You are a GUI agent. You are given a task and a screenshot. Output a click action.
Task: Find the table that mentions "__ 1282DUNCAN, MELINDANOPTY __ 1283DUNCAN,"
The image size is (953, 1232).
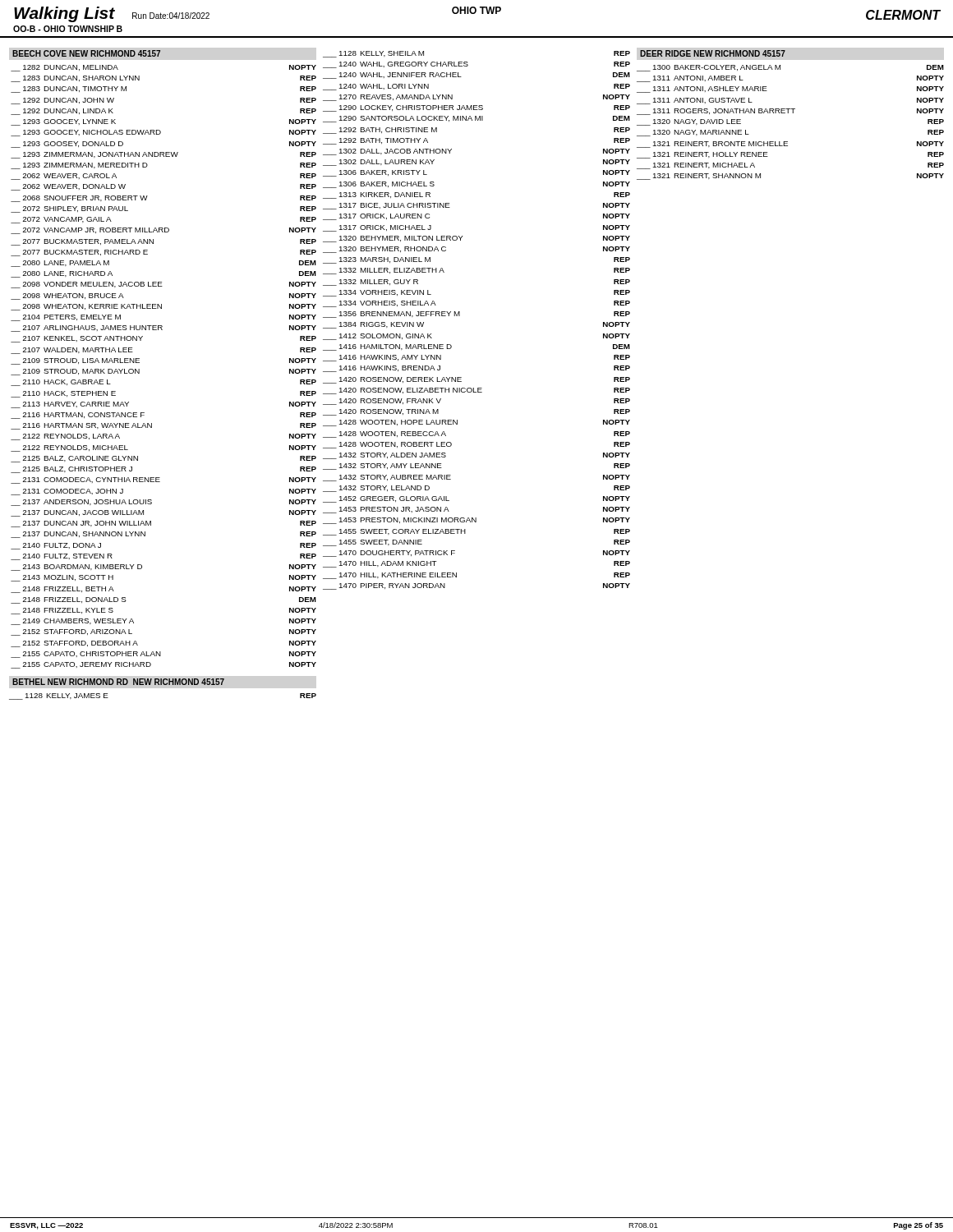point(163,366)
